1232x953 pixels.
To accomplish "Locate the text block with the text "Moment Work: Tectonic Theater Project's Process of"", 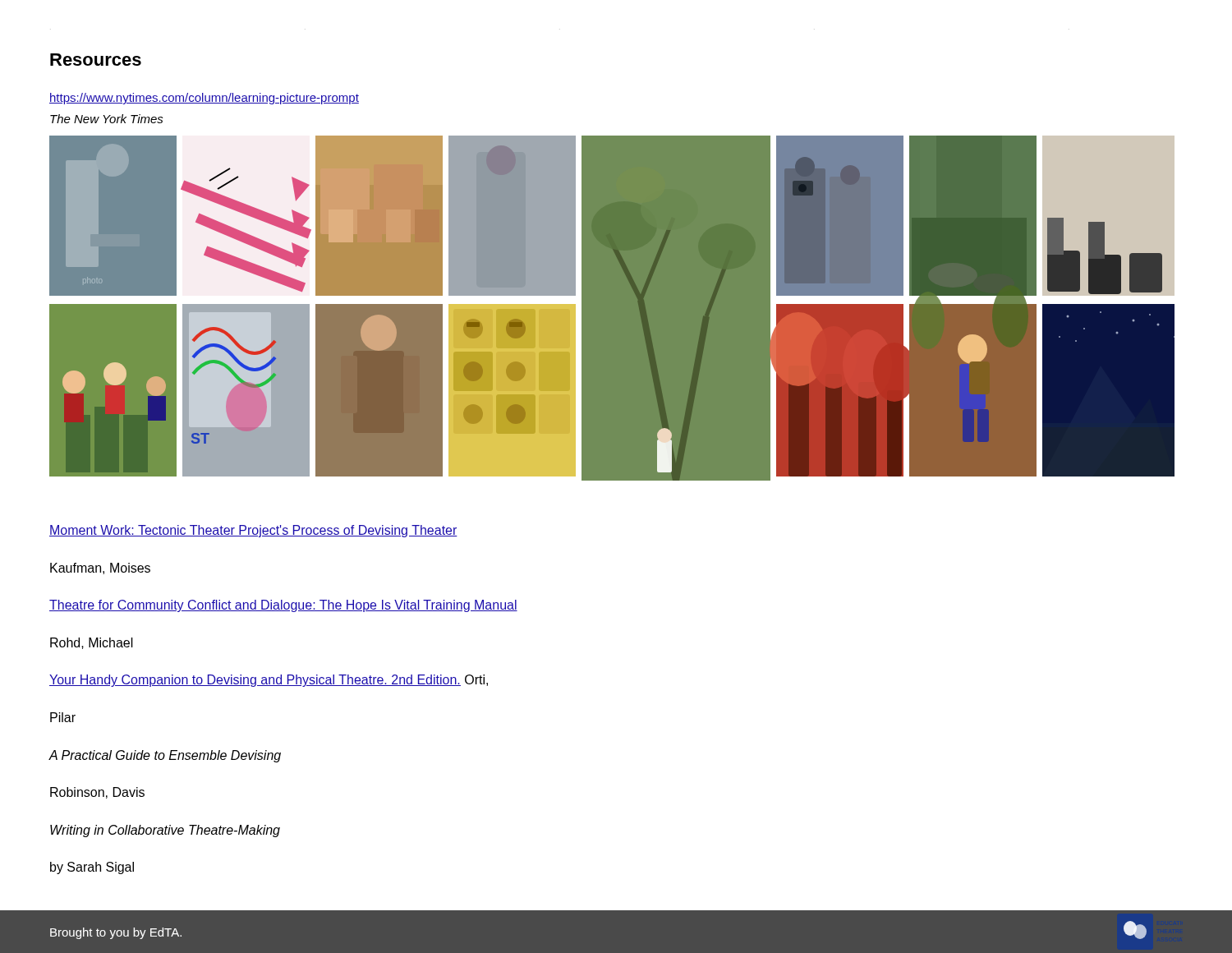I will click(x=253, y=531).
